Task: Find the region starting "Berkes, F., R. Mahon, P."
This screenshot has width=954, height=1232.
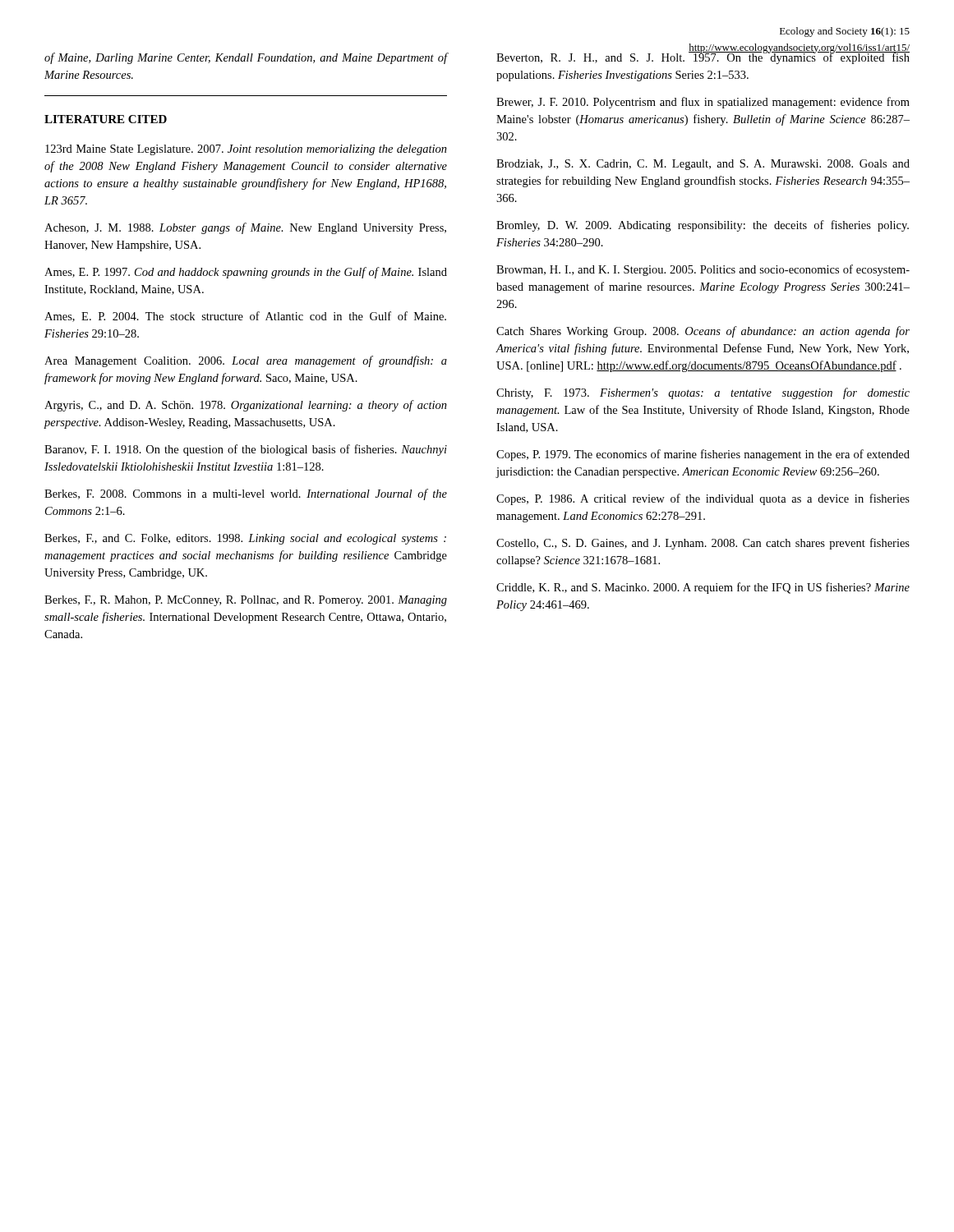Action: point(246,617)
